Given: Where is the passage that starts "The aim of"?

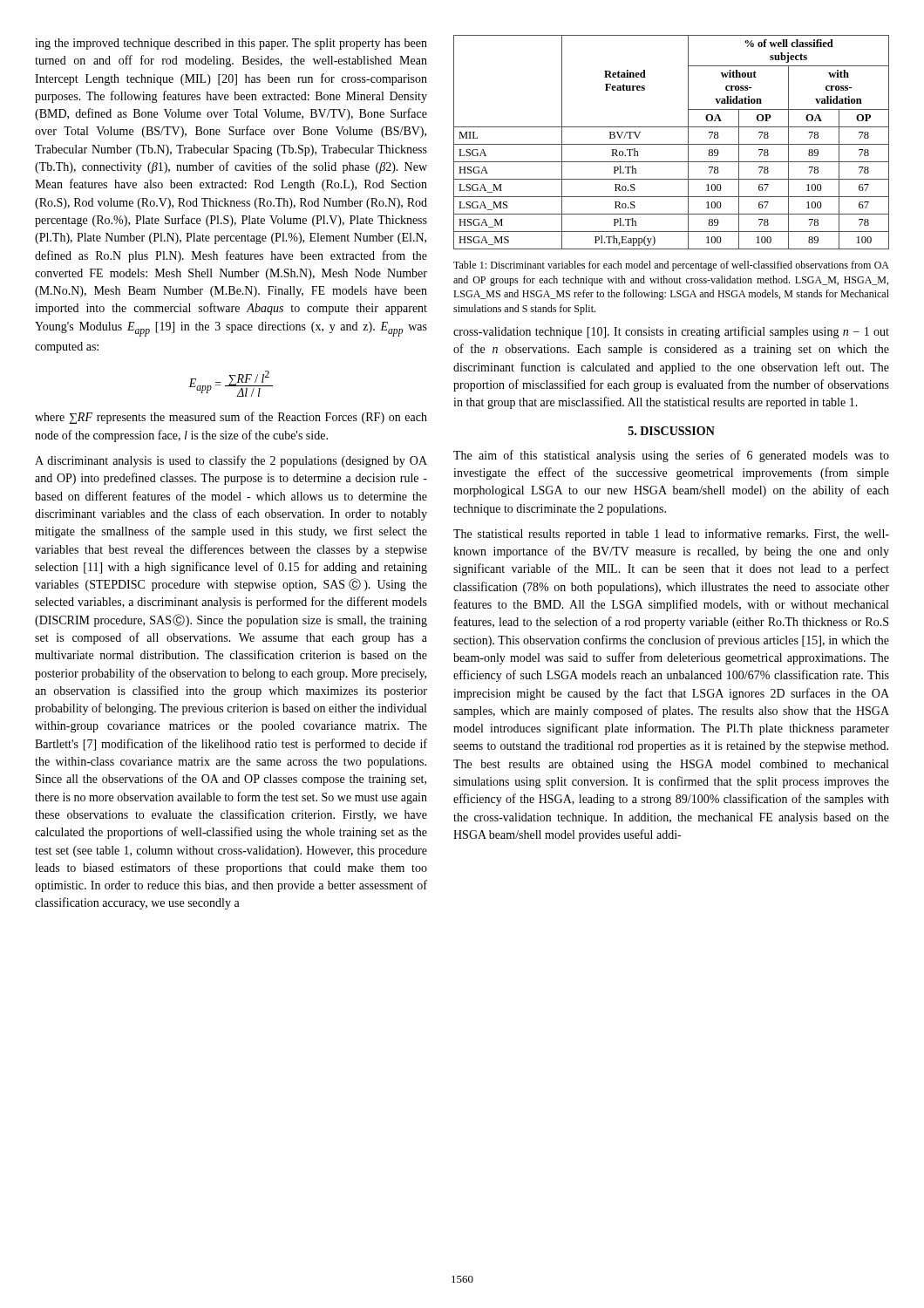Looking at the screenshot, I should click(671, 646).
